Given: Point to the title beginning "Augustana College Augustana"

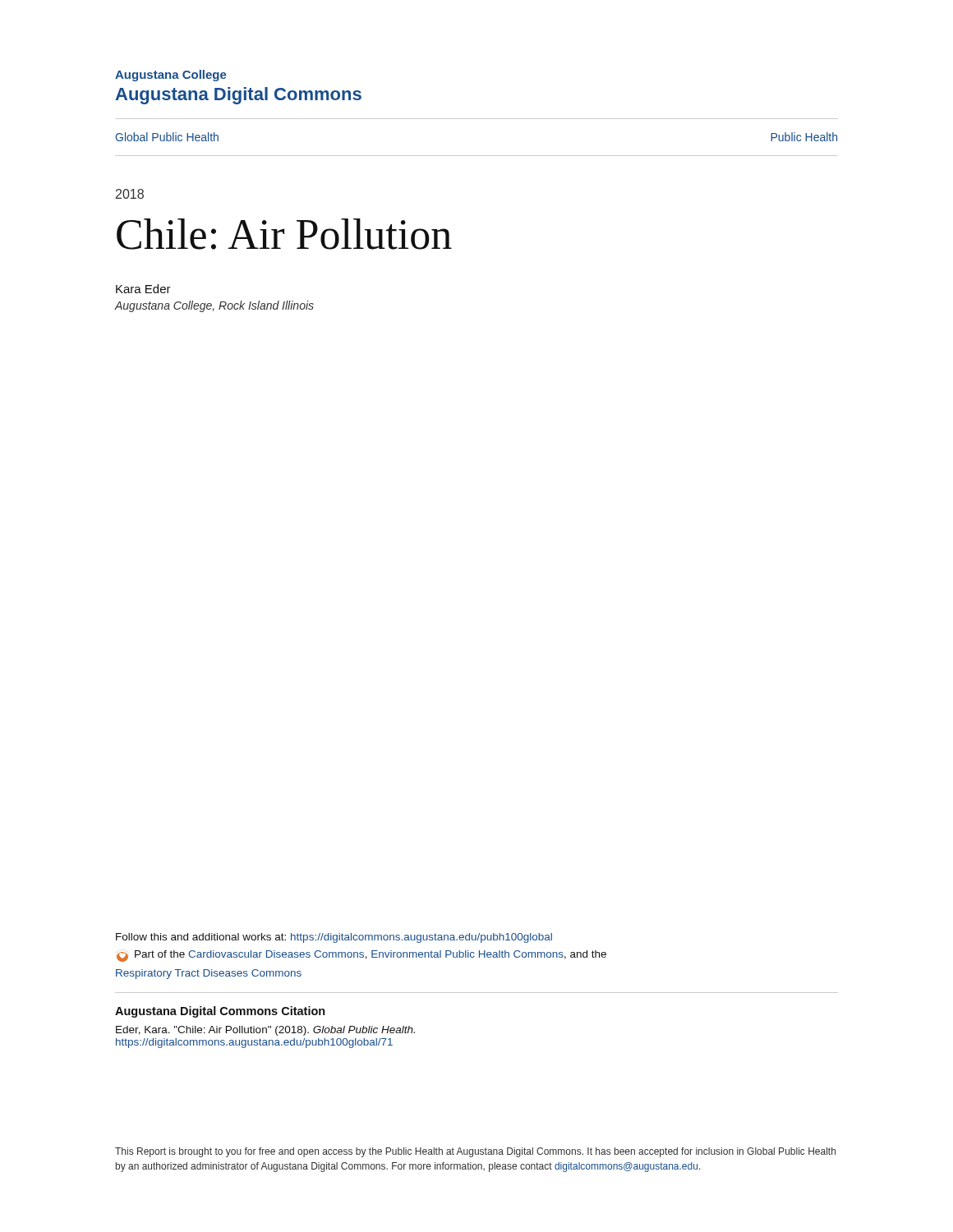Looking at the screenshot, I should [x=171, y=76].
